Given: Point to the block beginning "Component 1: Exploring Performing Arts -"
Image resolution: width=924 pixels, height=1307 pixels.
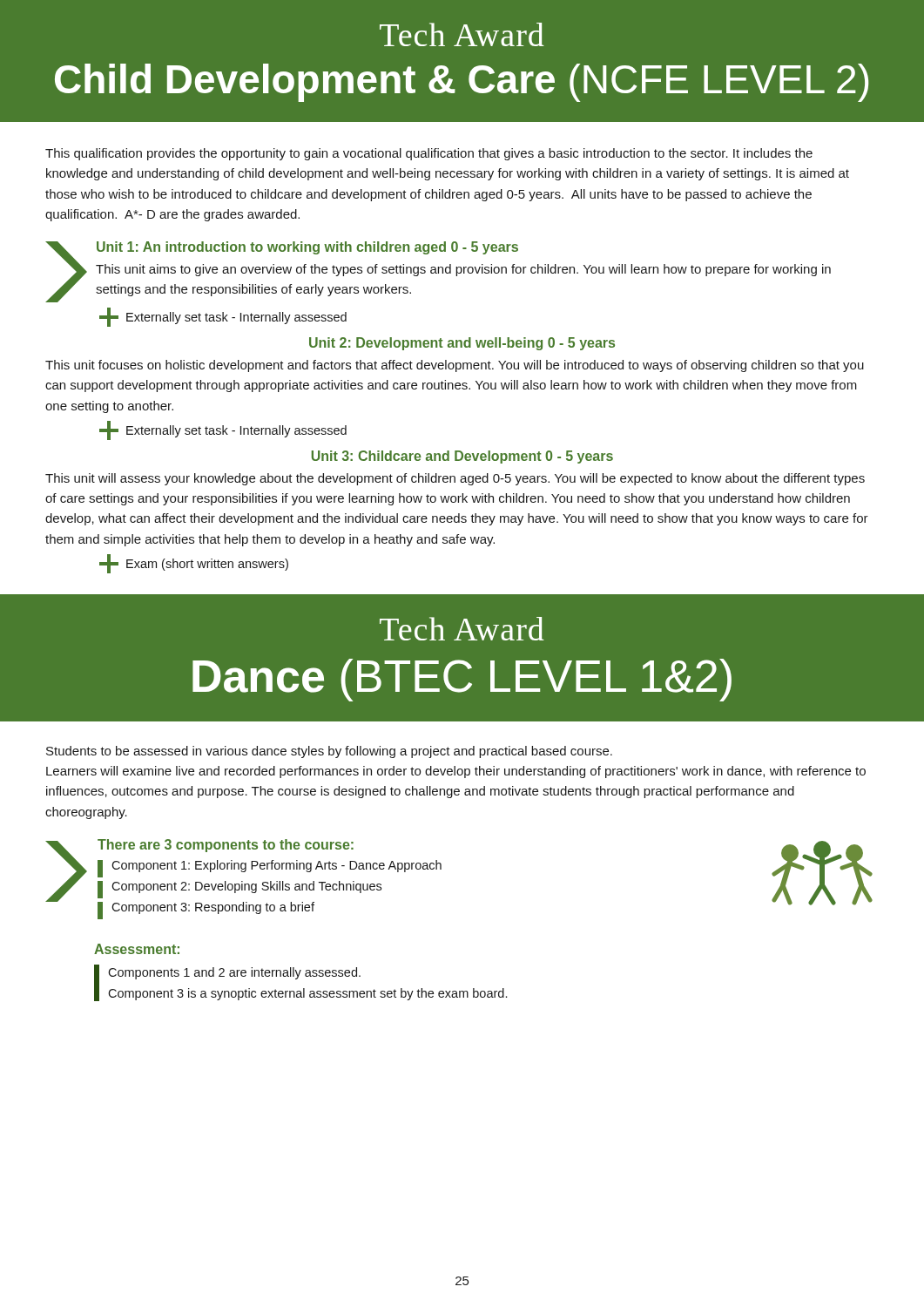Looking at the screenshot, I should click(270, 868).
